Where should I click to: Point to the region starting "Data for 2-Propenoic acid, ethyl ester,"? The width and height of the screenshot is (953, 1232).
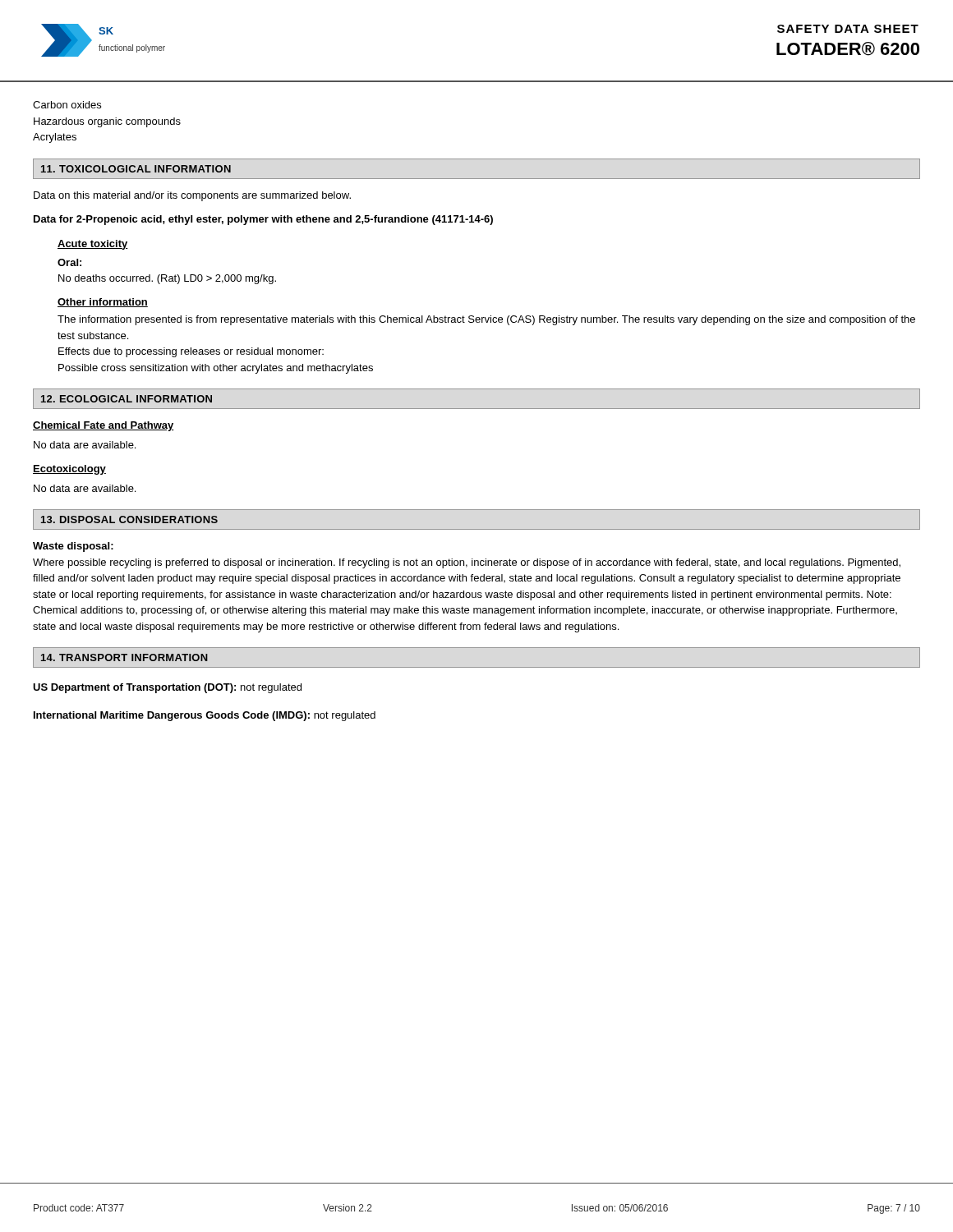click(263, 219)
